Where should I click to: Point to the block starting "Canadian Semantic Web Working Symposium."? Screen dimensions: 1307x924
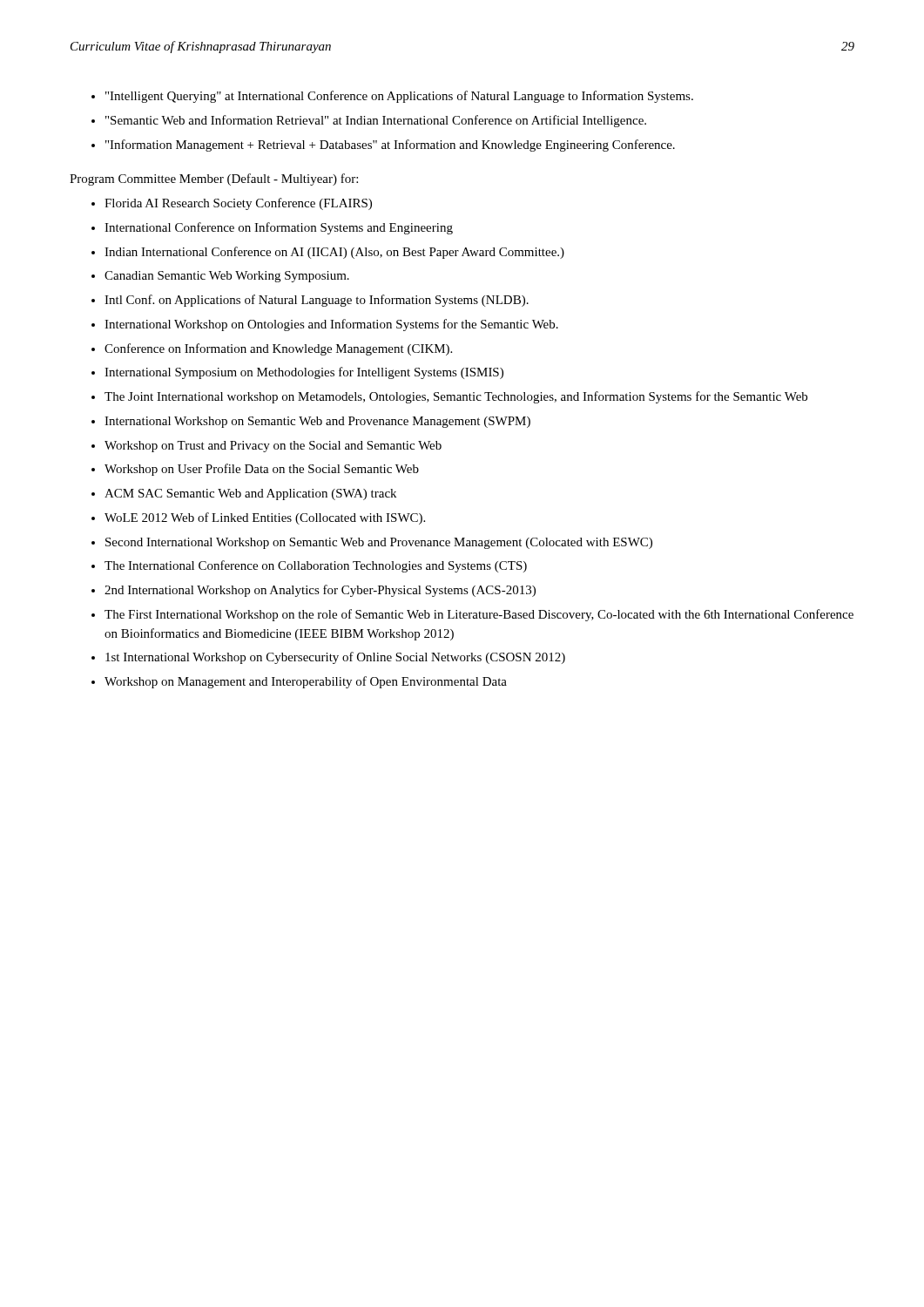[227, 277]
